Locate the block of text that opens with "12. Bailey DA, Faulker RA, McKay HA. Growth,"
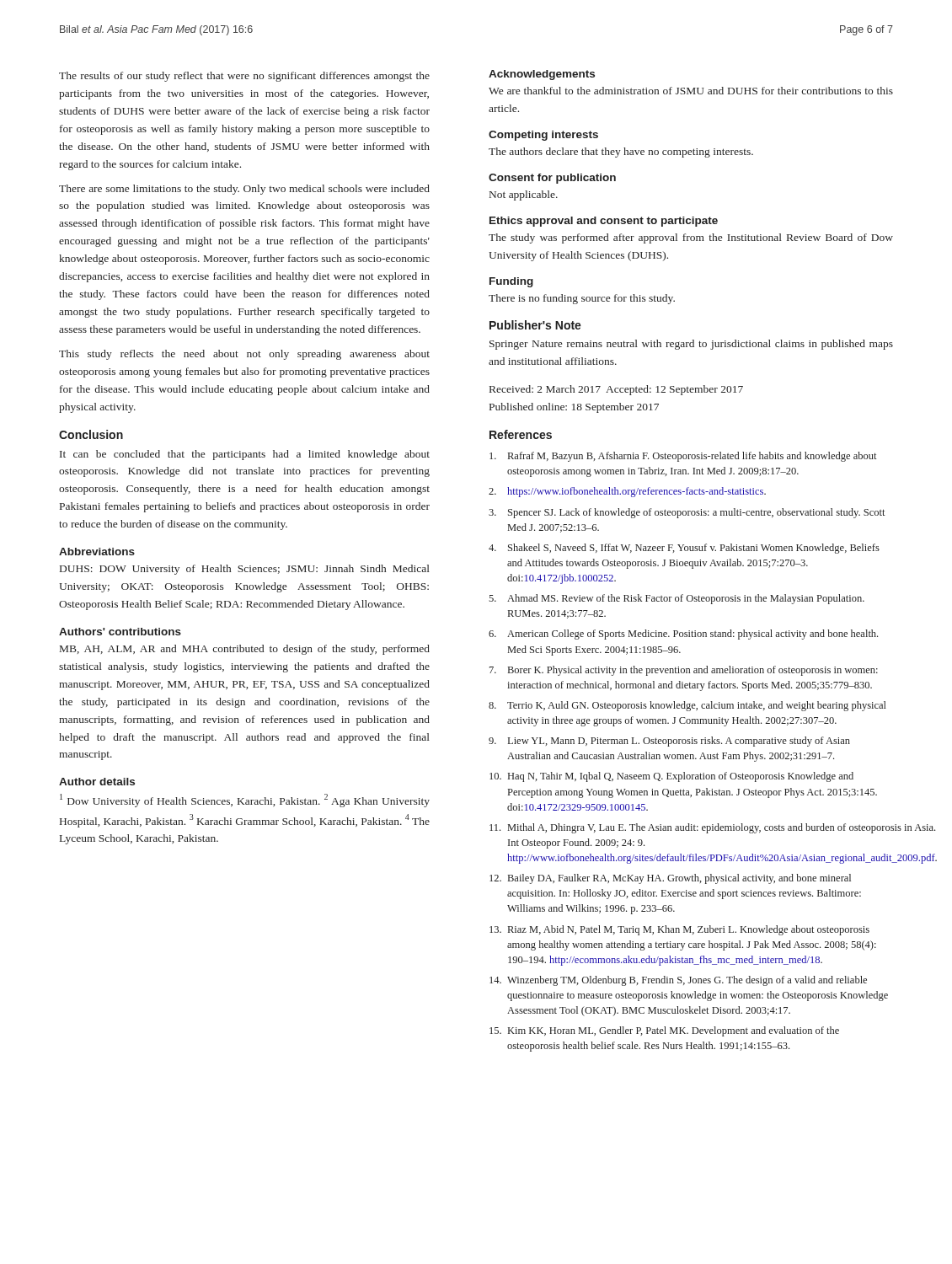Screen dimensions: 1264x952 point(691,894)
